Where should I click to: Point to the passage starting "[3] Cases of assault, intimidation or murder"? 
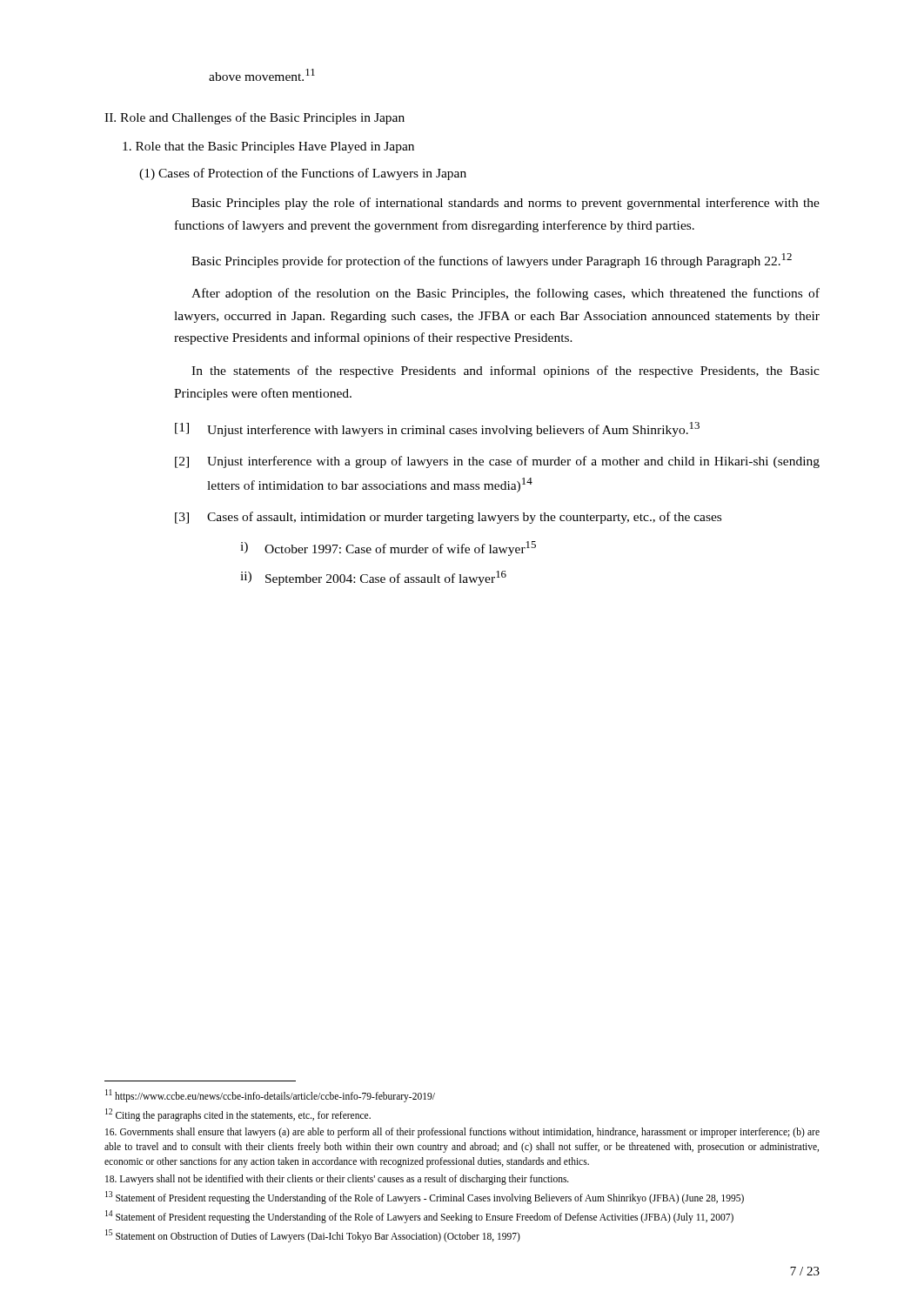point(448,517)
